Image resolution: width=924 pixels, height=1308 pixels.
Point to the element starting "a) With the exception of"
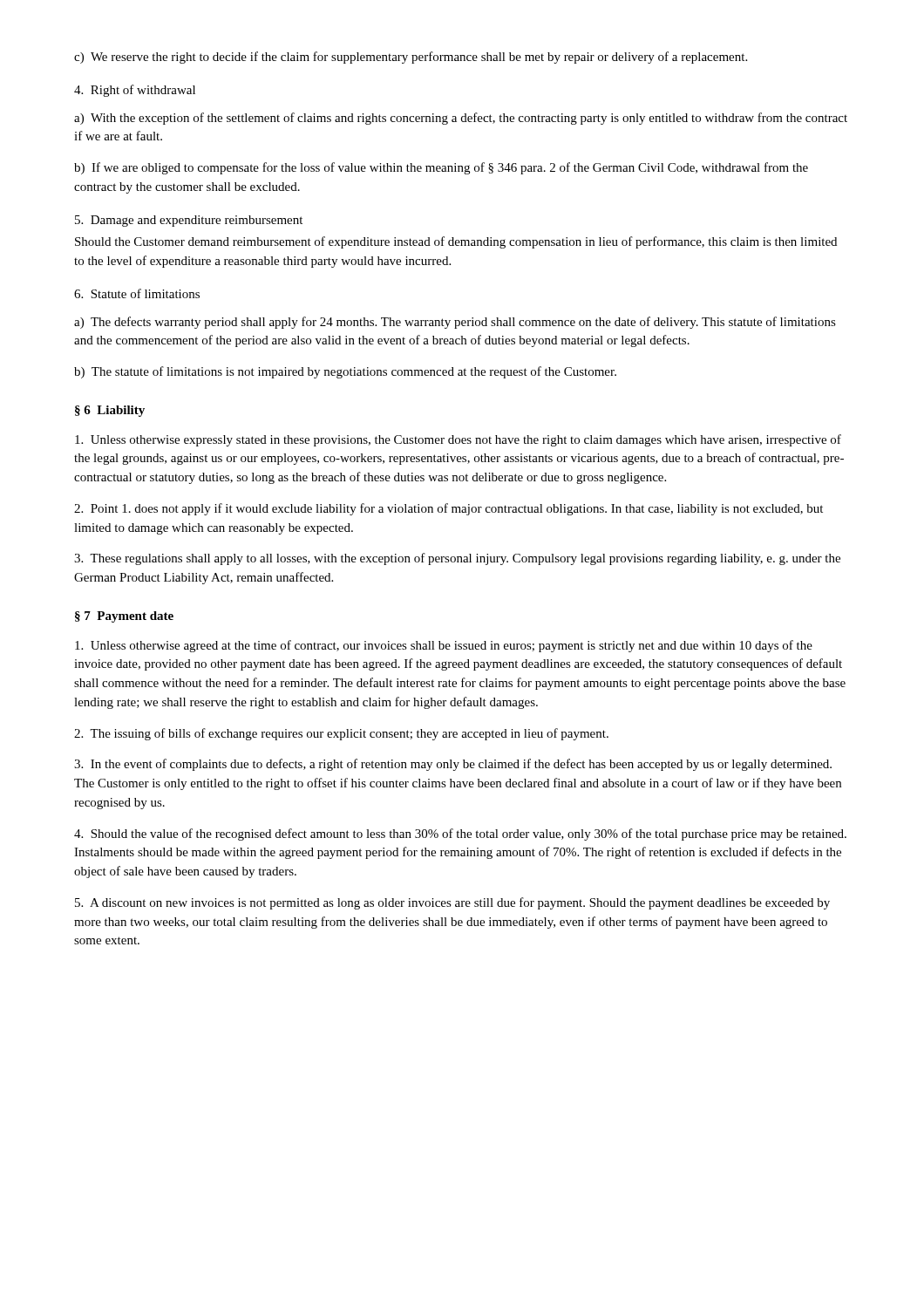(461, 127)
